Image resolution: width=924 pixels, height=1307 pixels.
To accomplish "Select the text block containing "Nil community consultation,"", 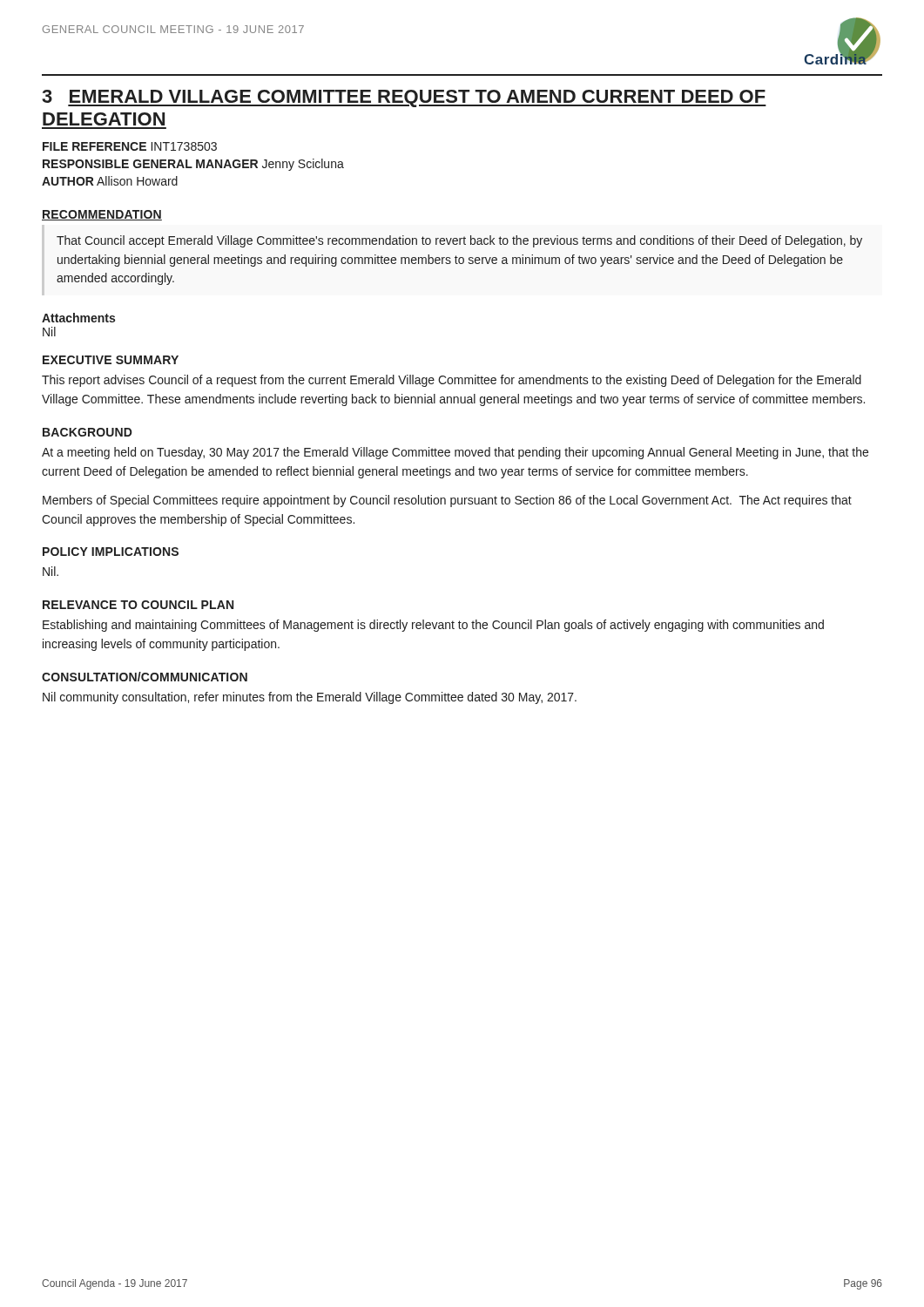I will pyautogui.click(x=310, y=697).
